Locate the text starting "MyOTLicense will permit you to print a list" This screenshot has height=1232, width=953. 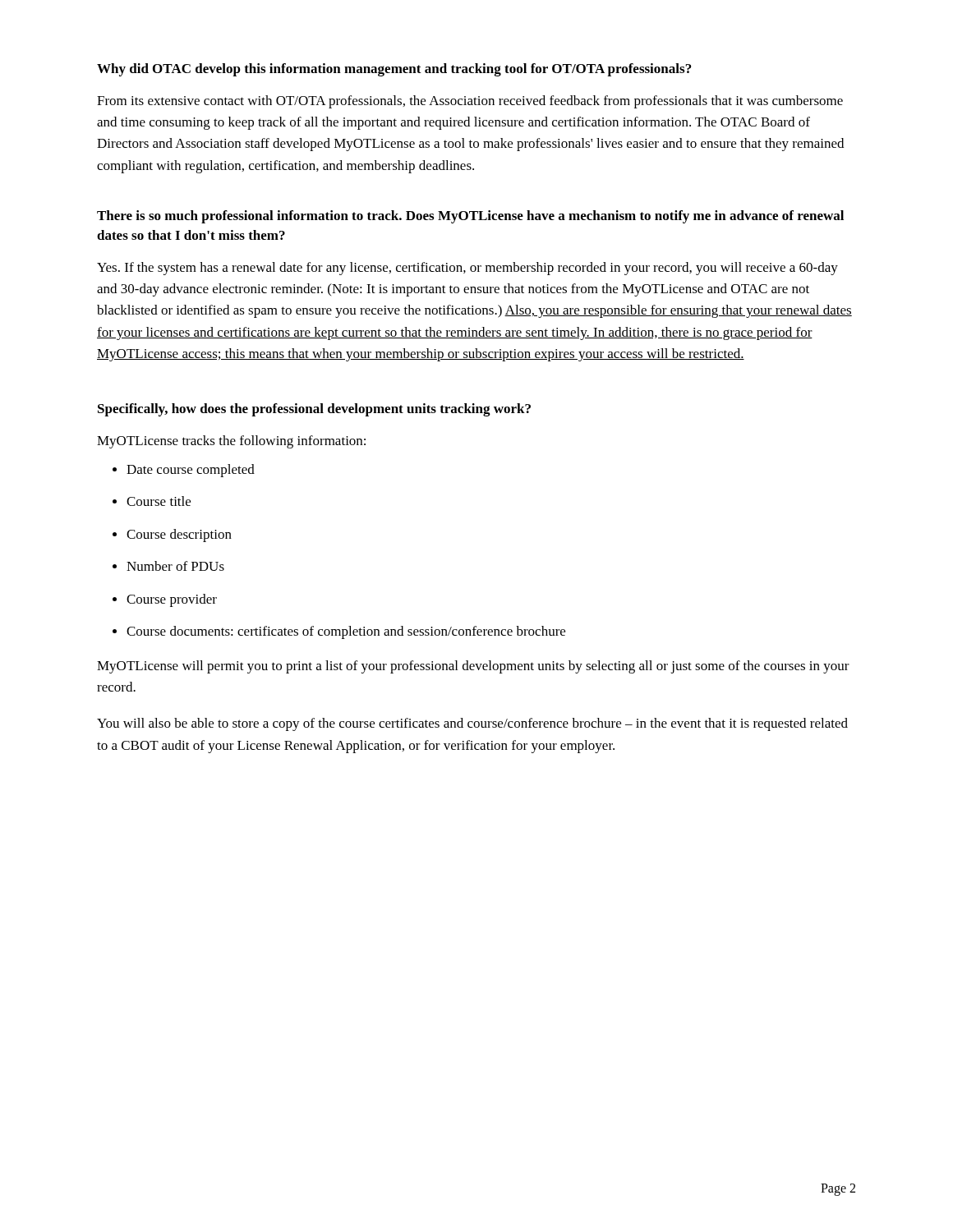pyautogui.click(x=473, y=676)
